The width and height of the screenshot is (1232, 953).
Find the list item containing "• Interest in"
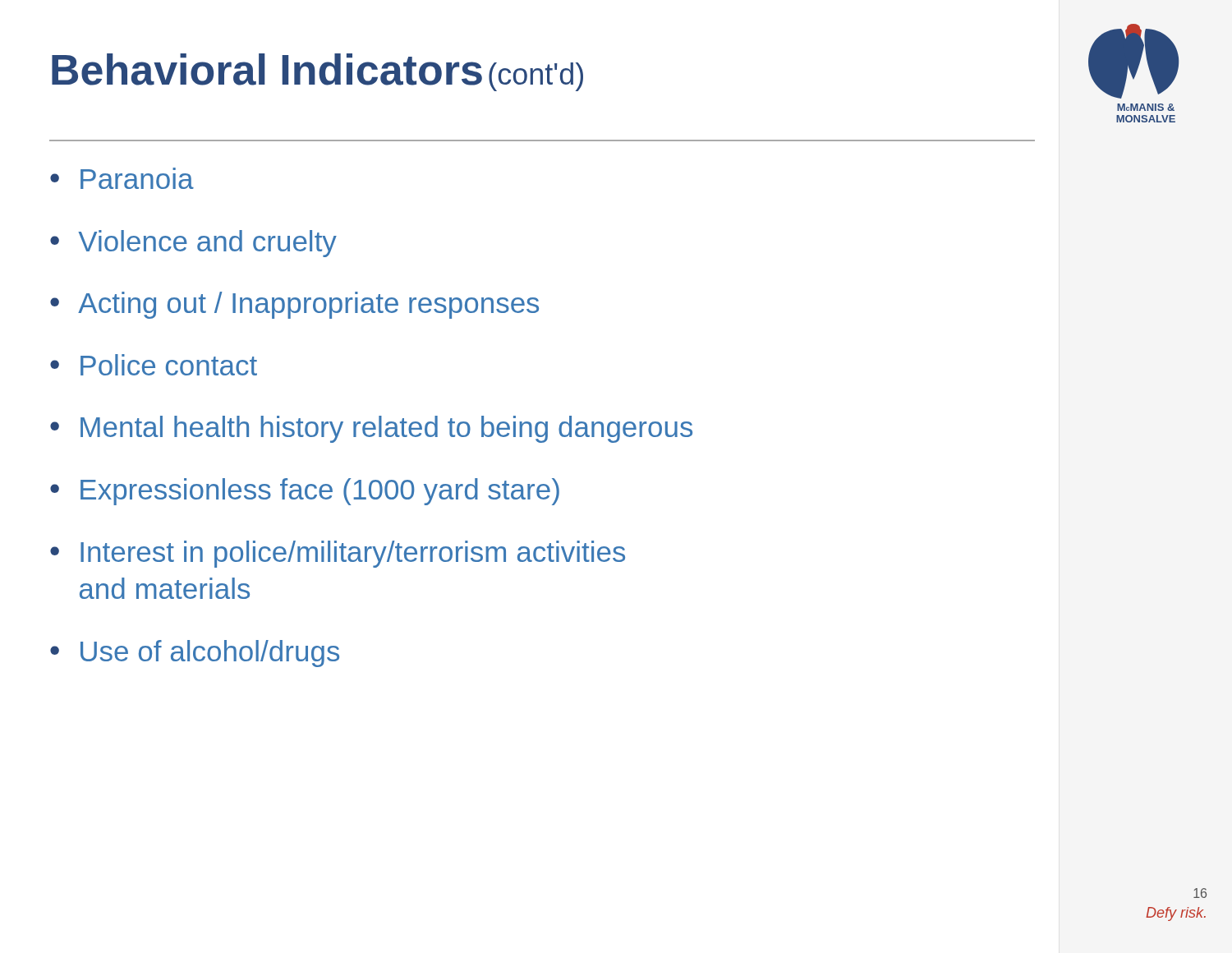(338, 570)
